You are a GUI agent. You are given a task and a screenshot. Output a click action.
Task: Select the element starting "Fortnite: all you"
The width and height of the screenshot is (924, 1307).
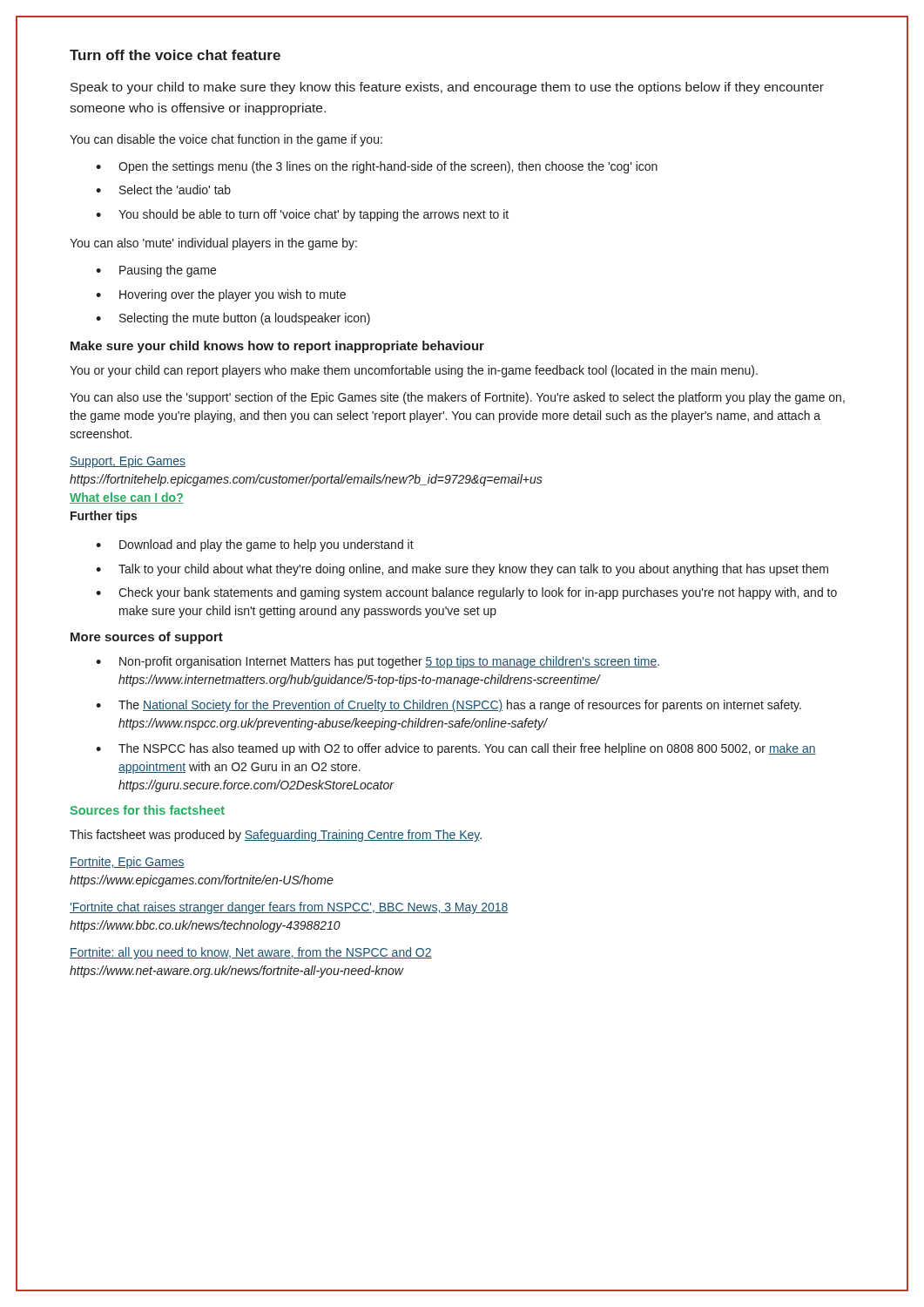[251, 962]
